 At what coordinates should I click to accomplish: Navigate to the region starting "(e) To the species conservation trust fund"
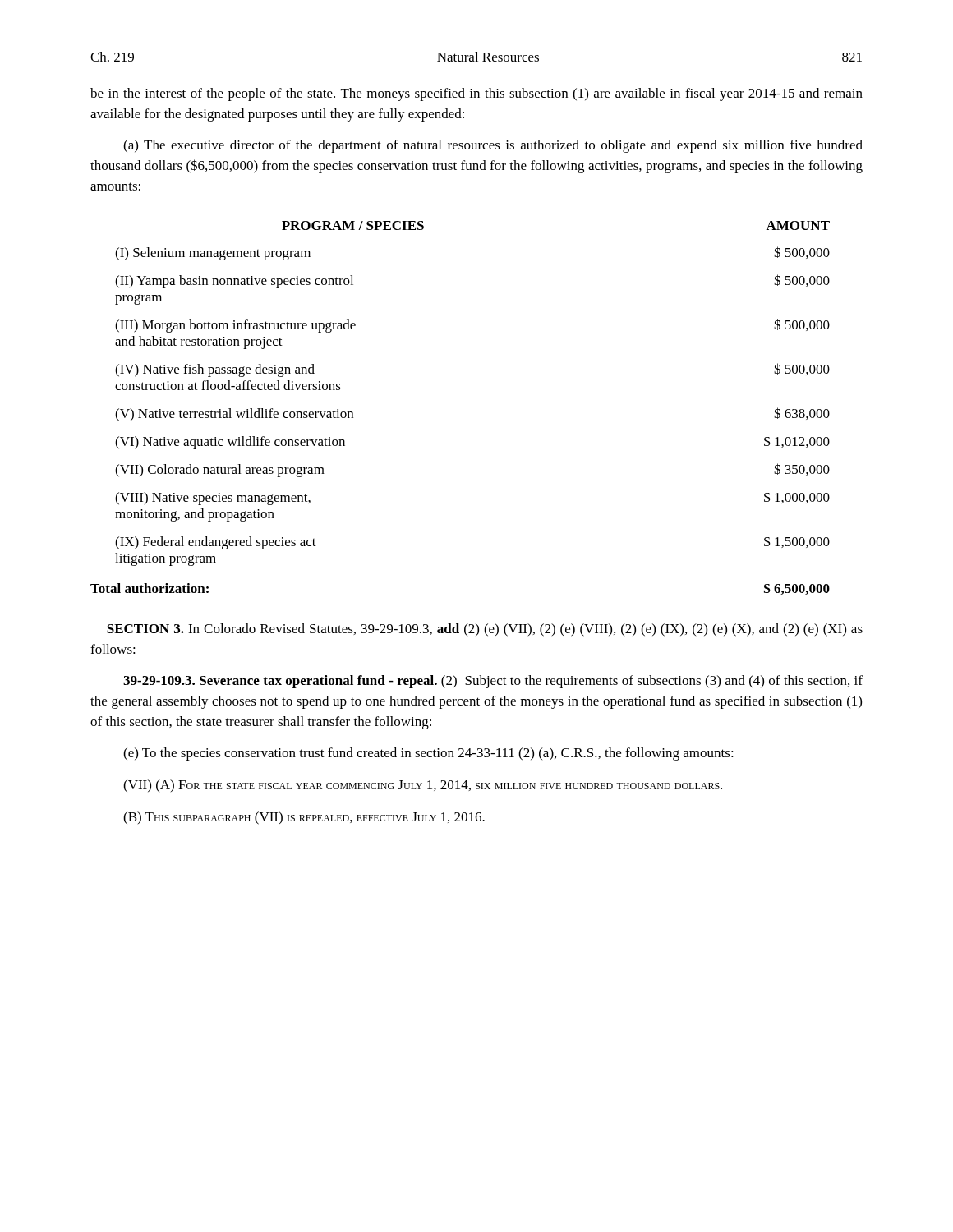pyautogui.click(x=429, y=753)
